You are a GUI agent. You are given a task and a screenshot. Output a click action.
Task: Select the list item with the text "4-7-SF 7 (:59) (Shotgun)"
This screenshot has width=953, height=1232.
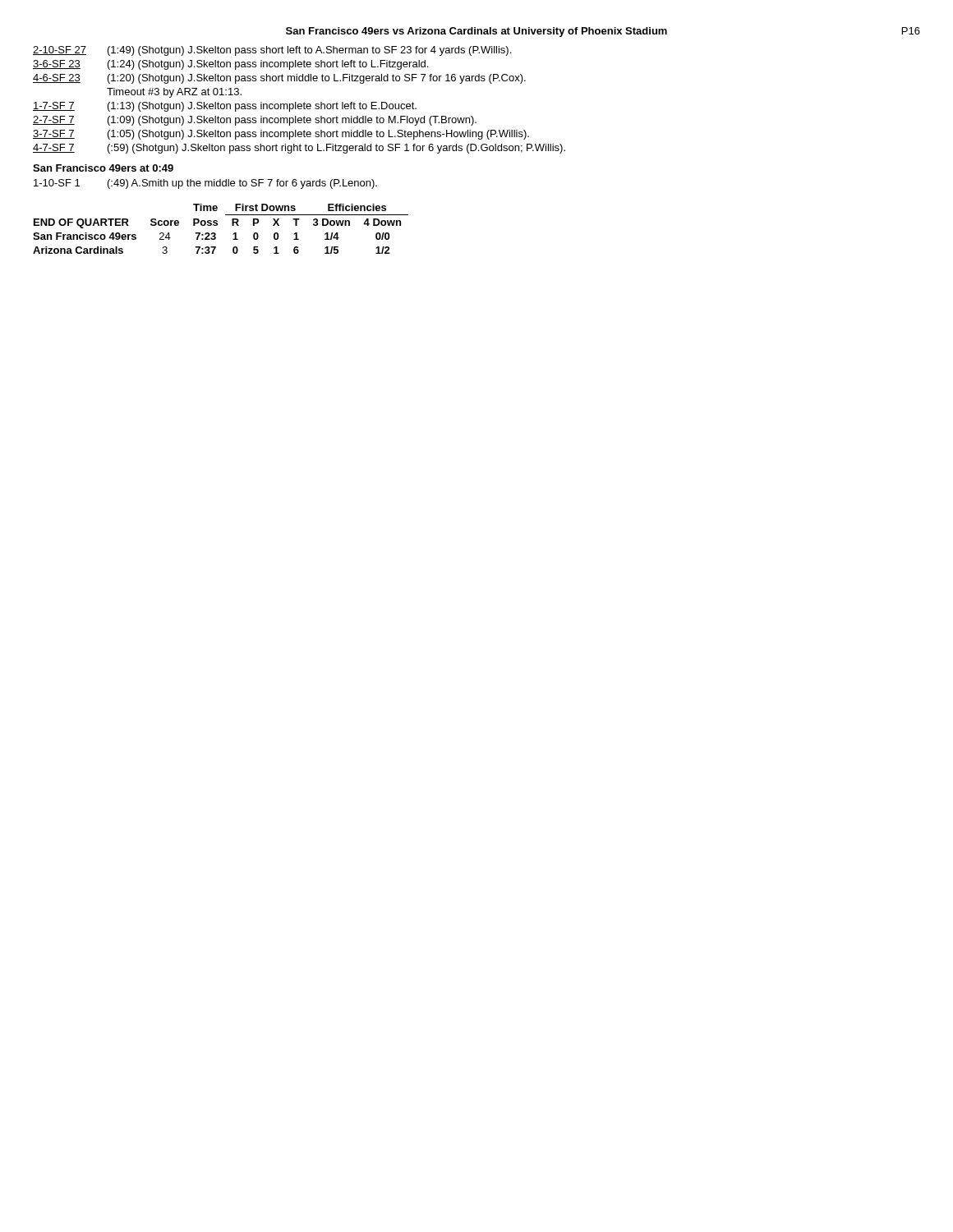[x=476, y=147]
